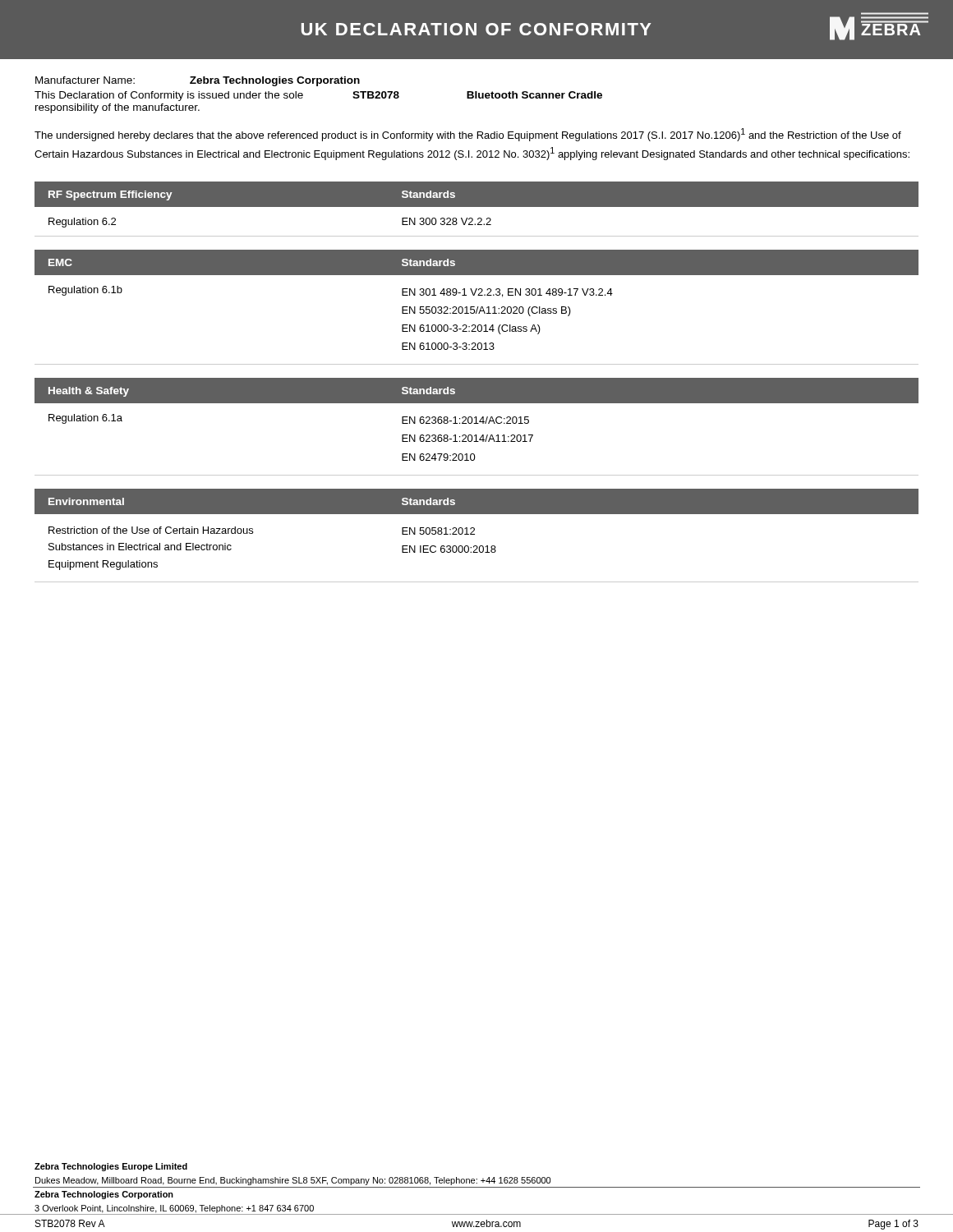Find the text block containing "This Declaration of Conformity is issued under the"
Viewport: 953px width, 1232px height.
(x=165, y=96)
